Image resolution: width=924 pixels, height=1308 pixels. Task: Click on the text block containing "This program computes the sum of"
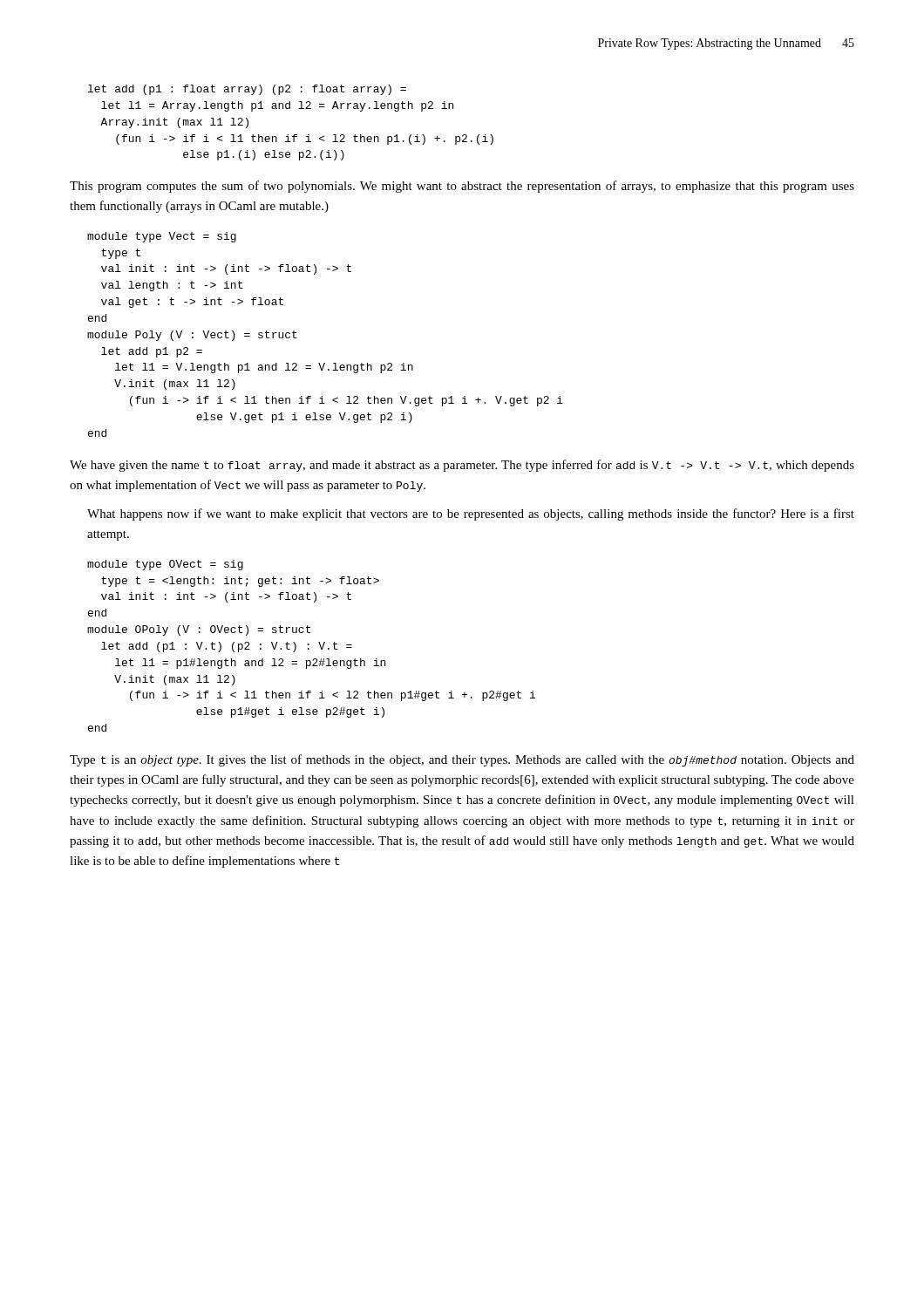[x=462, y=196]
